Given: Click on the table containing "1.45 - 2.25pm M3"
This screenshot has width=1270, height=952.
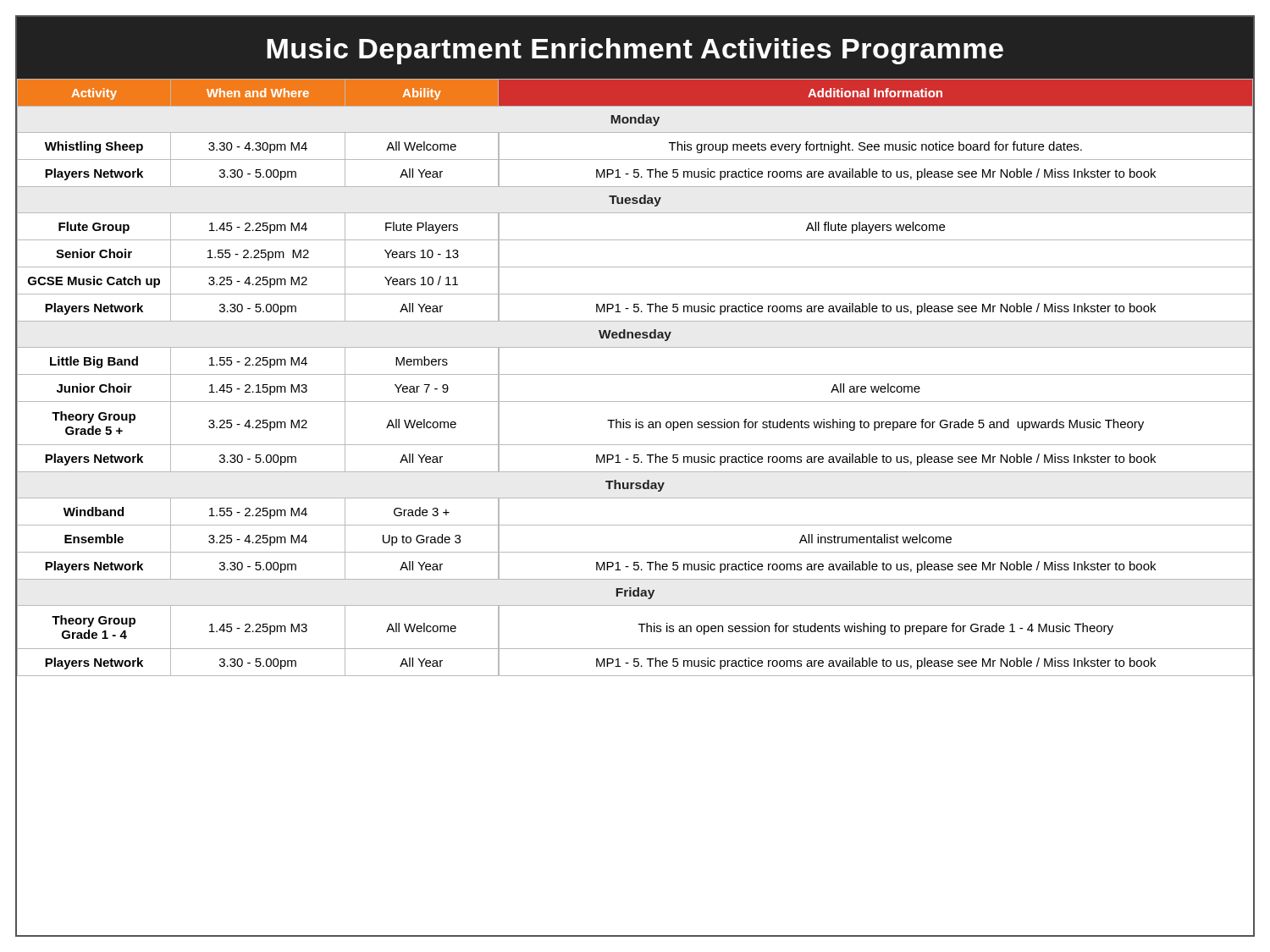Looking at the screenshot, I should coord(635,377).
